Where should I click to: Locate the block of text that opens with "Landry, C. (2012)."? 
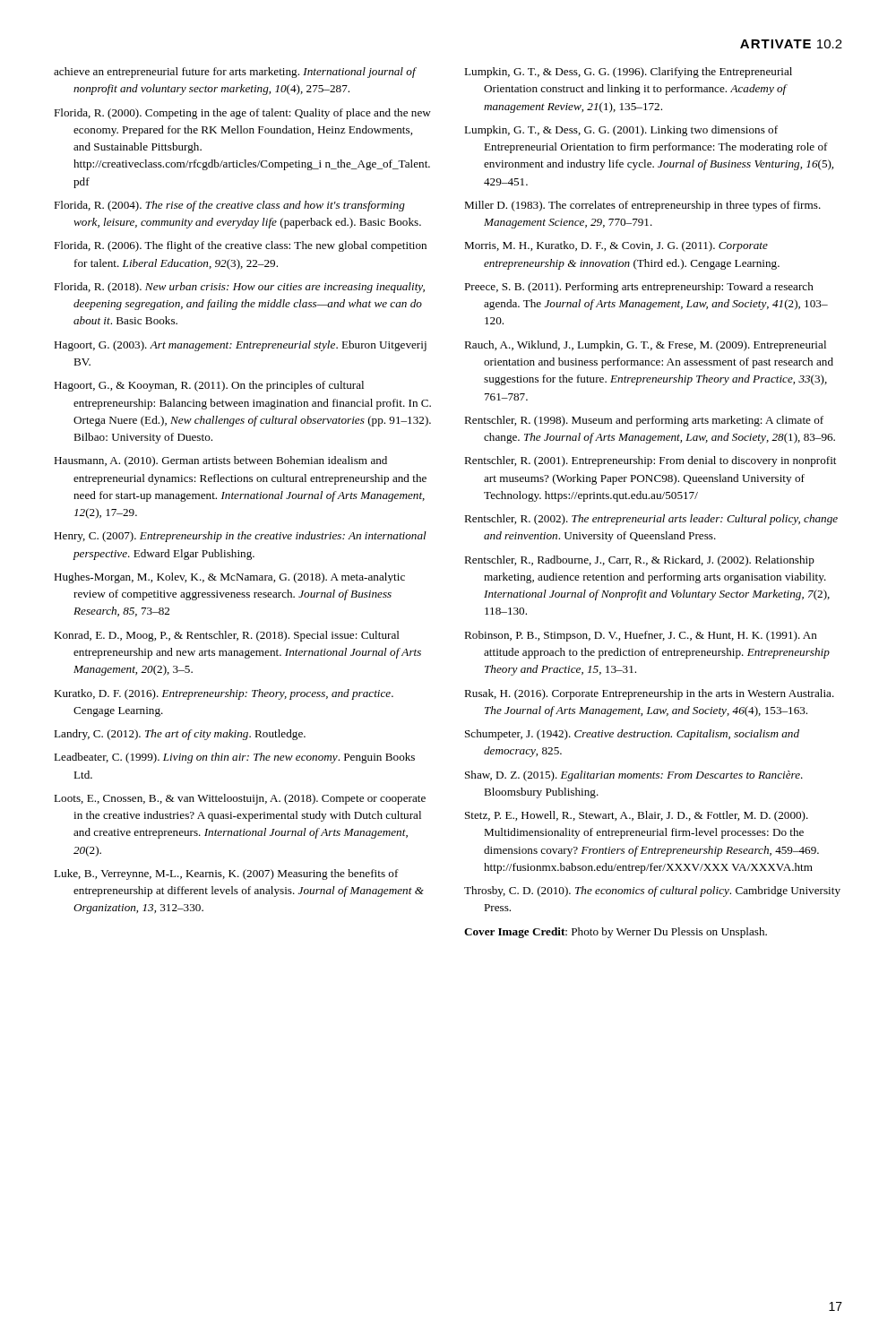tap(180, 733)
